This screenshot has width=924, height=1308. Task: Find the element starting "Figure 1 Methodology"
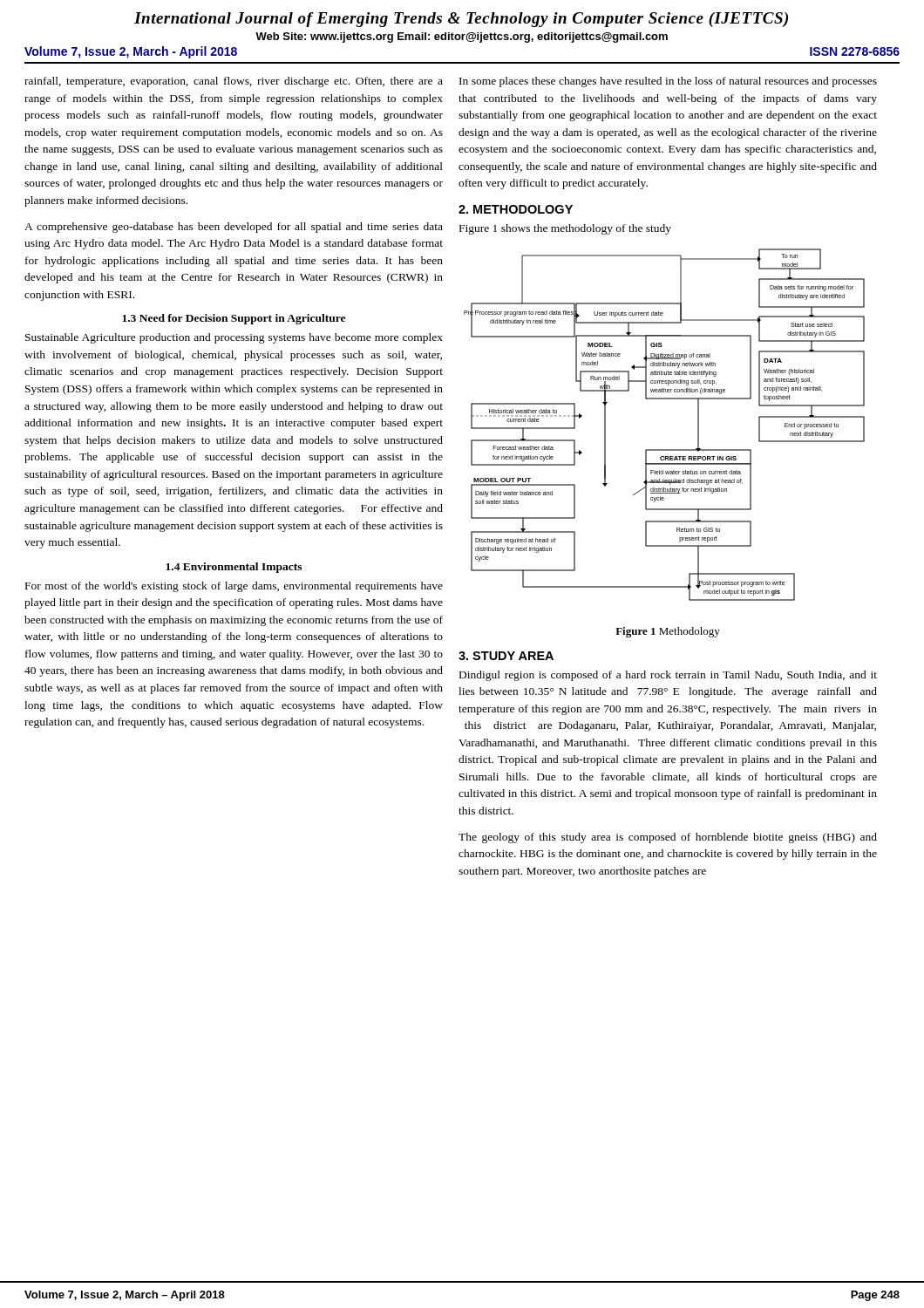(x=668, y=630)
